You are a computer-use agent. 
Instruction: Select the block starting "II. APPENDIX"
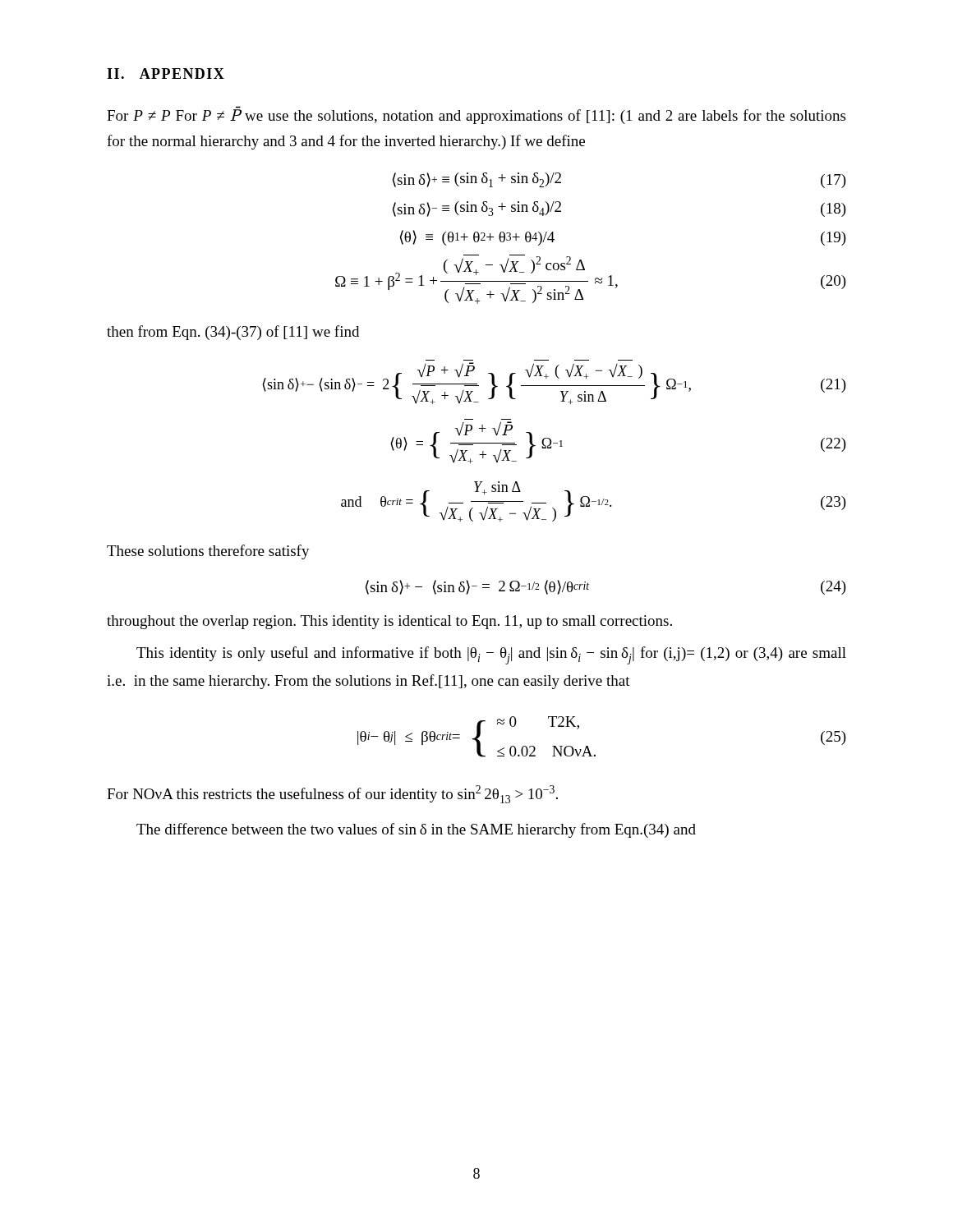166,74
